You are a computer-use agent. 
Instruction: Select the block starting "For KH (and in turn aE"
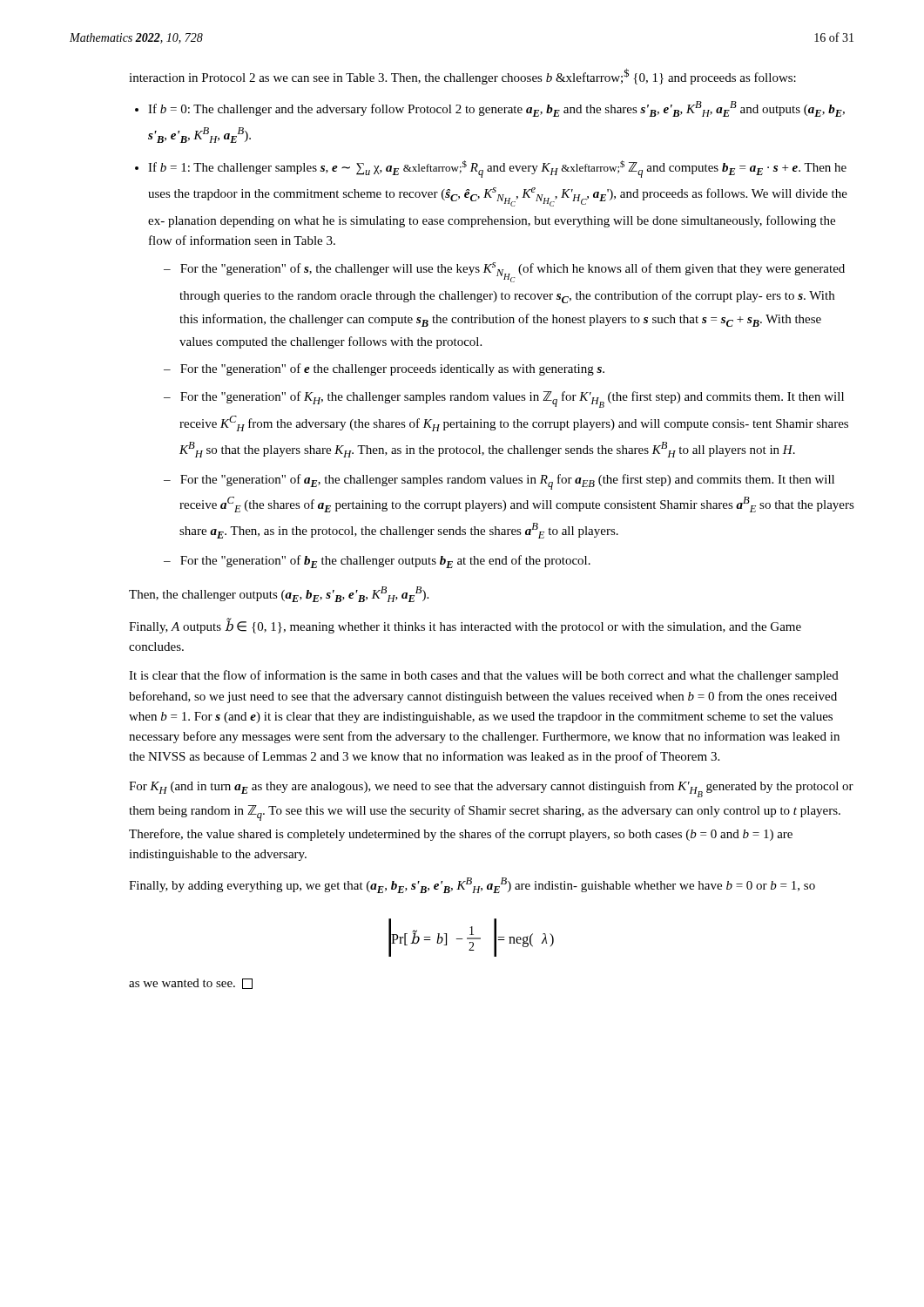tap(491, 820)
